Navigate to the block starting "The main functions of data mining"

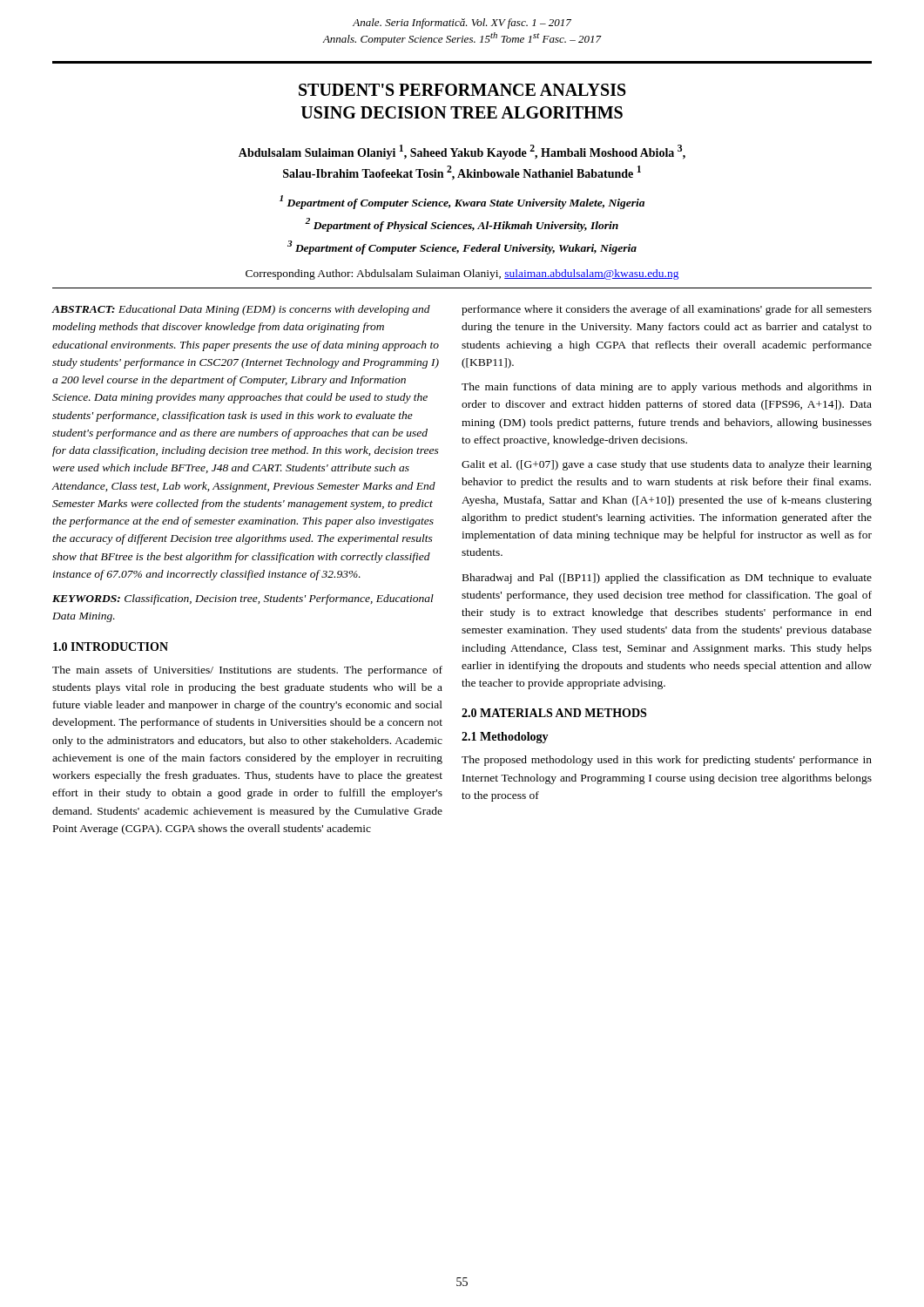667,413
